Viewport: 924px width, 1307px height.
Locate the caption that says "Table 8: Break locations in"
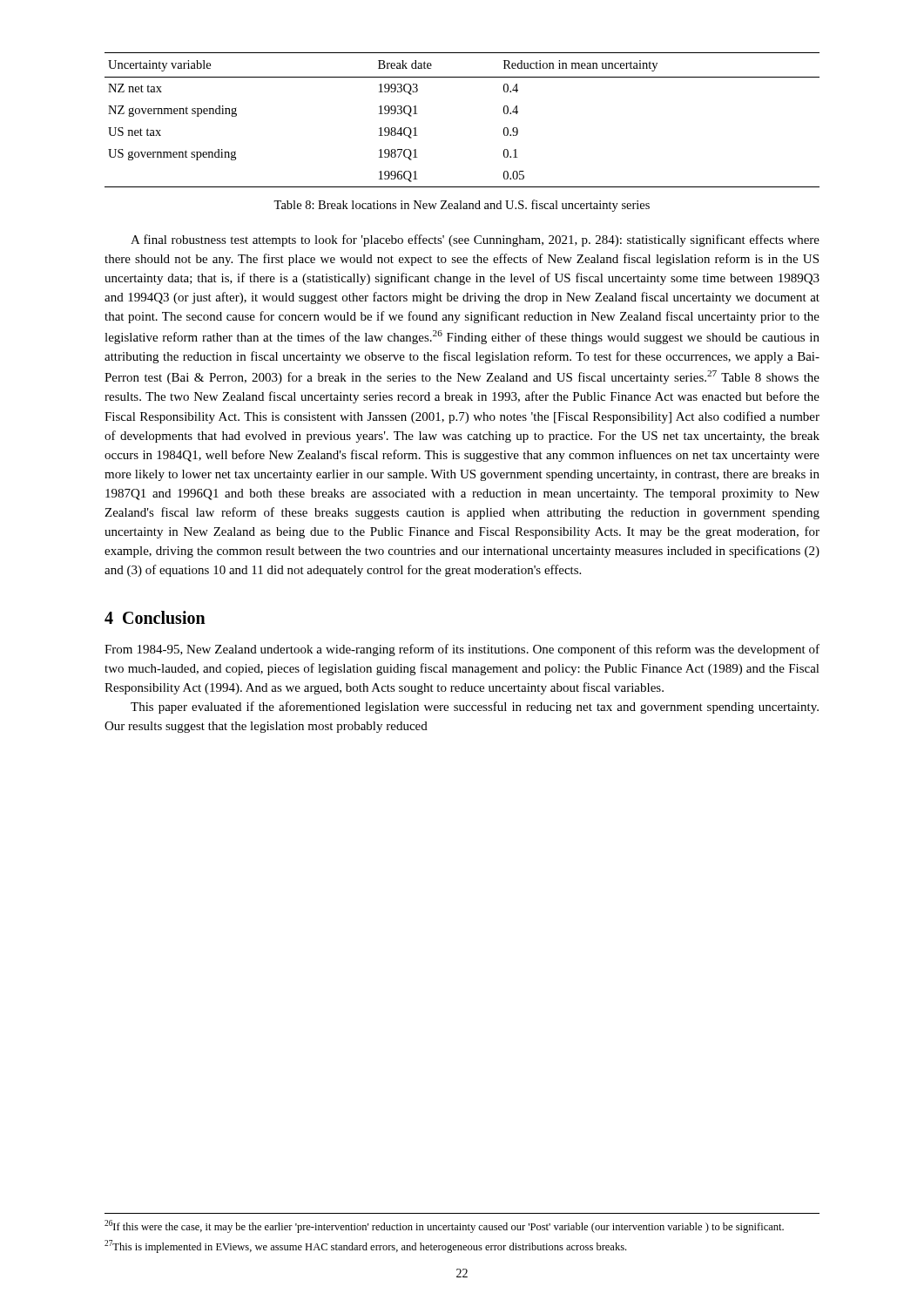pyautogui.click(x=462, y=205)
